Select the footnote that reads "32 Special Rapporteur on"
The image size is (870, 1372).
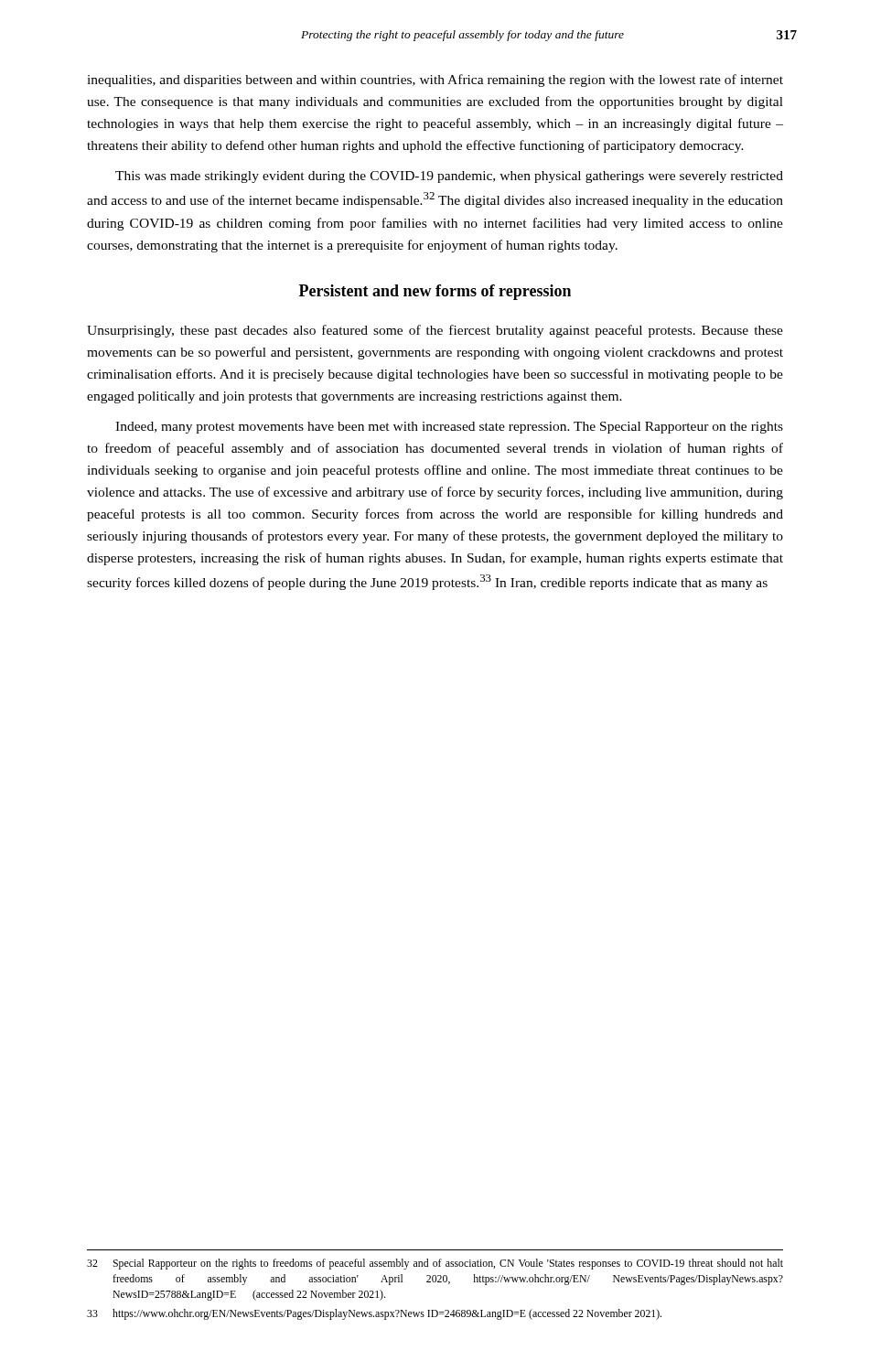[435, 1279]
